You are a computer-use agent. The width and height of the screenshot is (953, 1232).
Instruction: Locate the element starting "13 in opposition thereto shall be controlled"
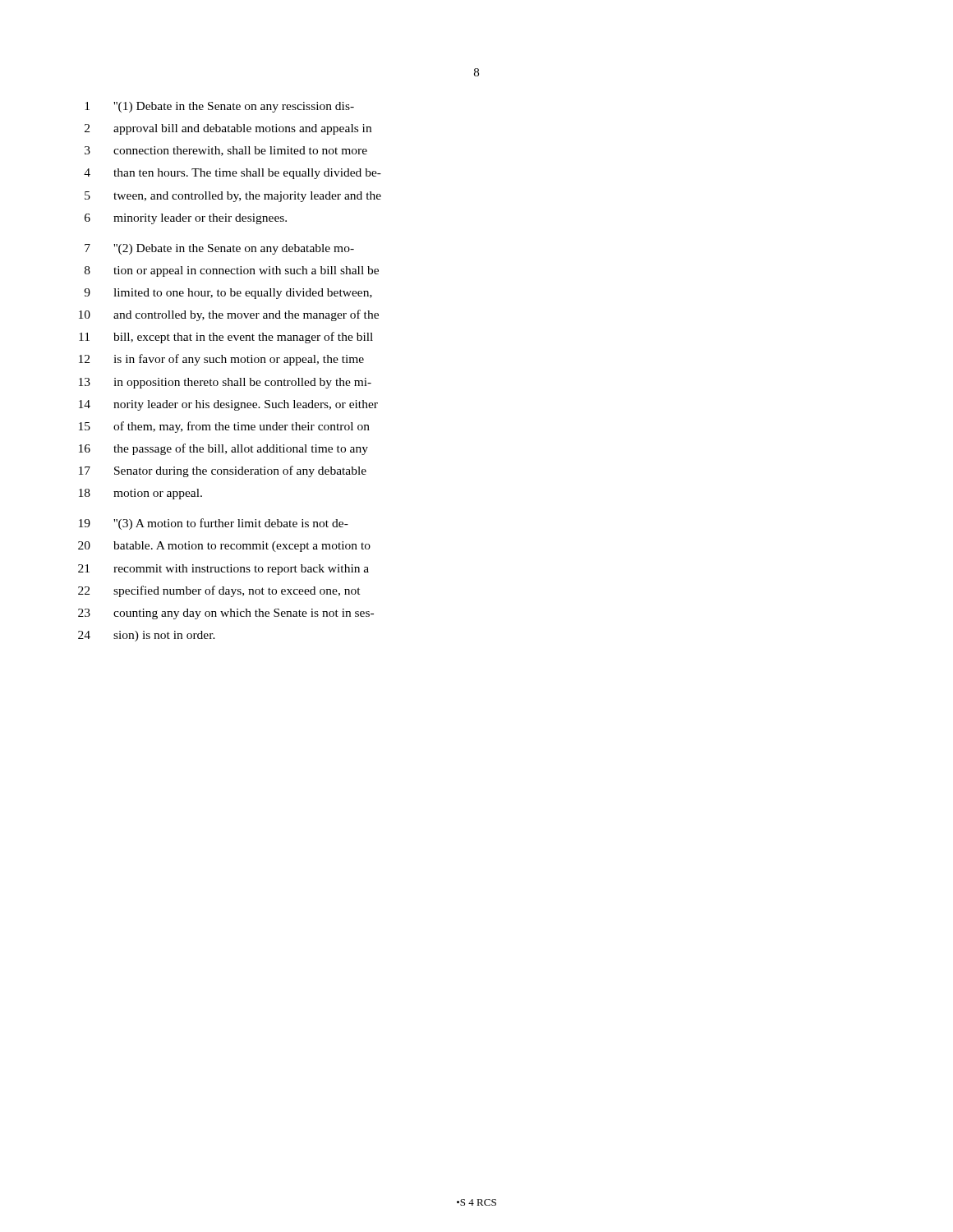(225, 383)
